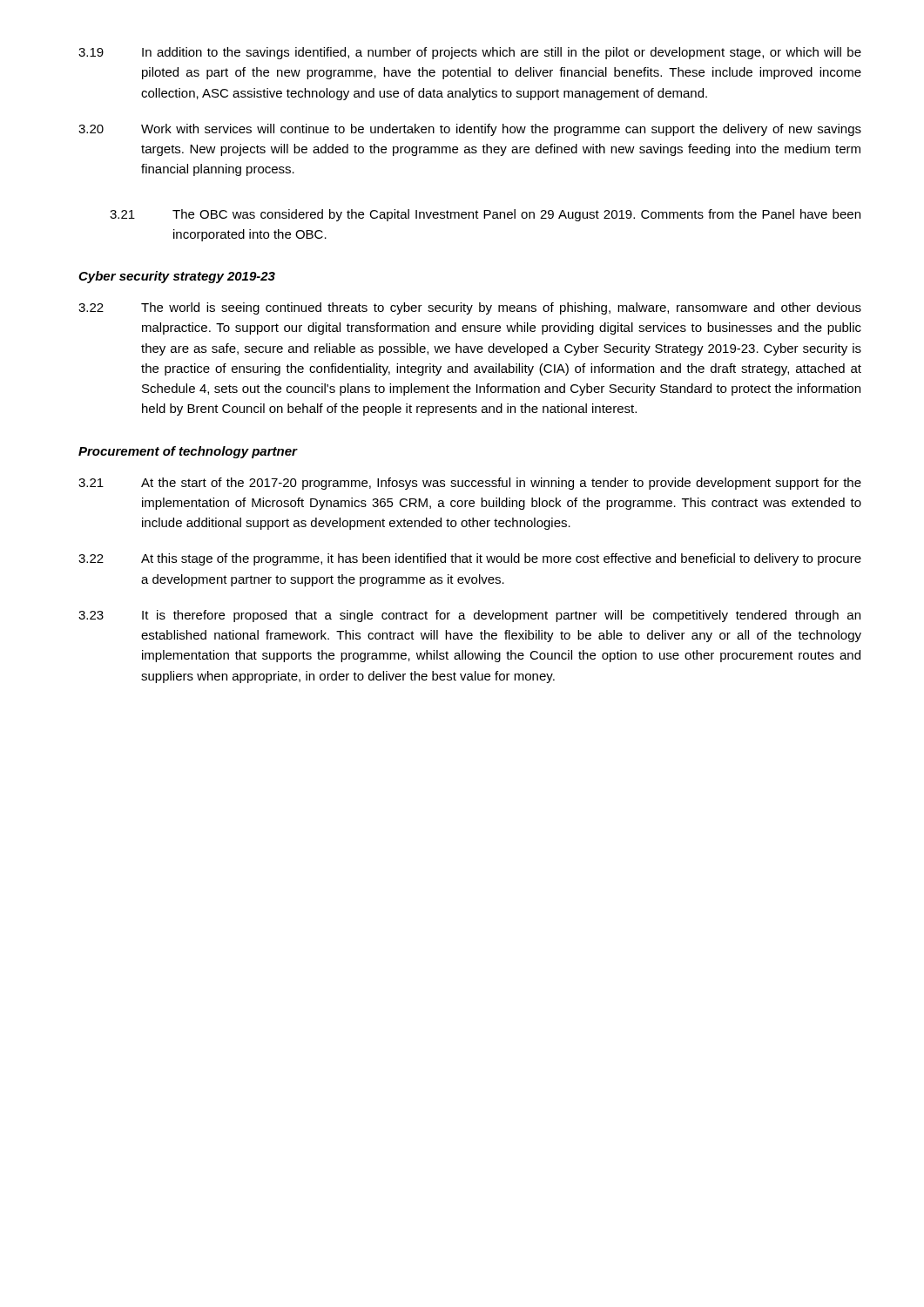The image size is (924, 1307).
Task: Locate the list item that says "3.22 The world is seeing continued threats"
Action: click(470, 358)
